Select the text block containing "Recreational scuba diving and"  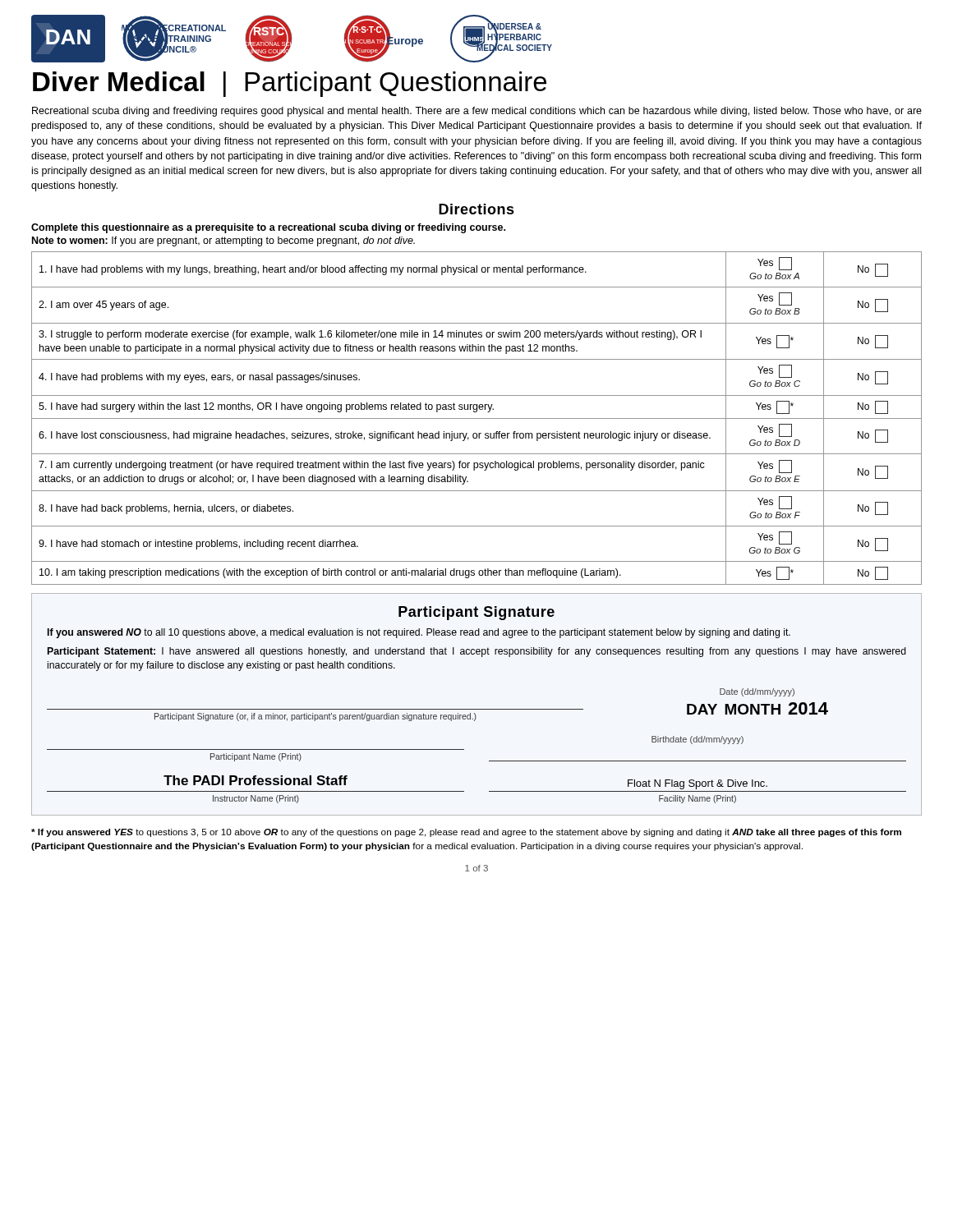(476, 148)
